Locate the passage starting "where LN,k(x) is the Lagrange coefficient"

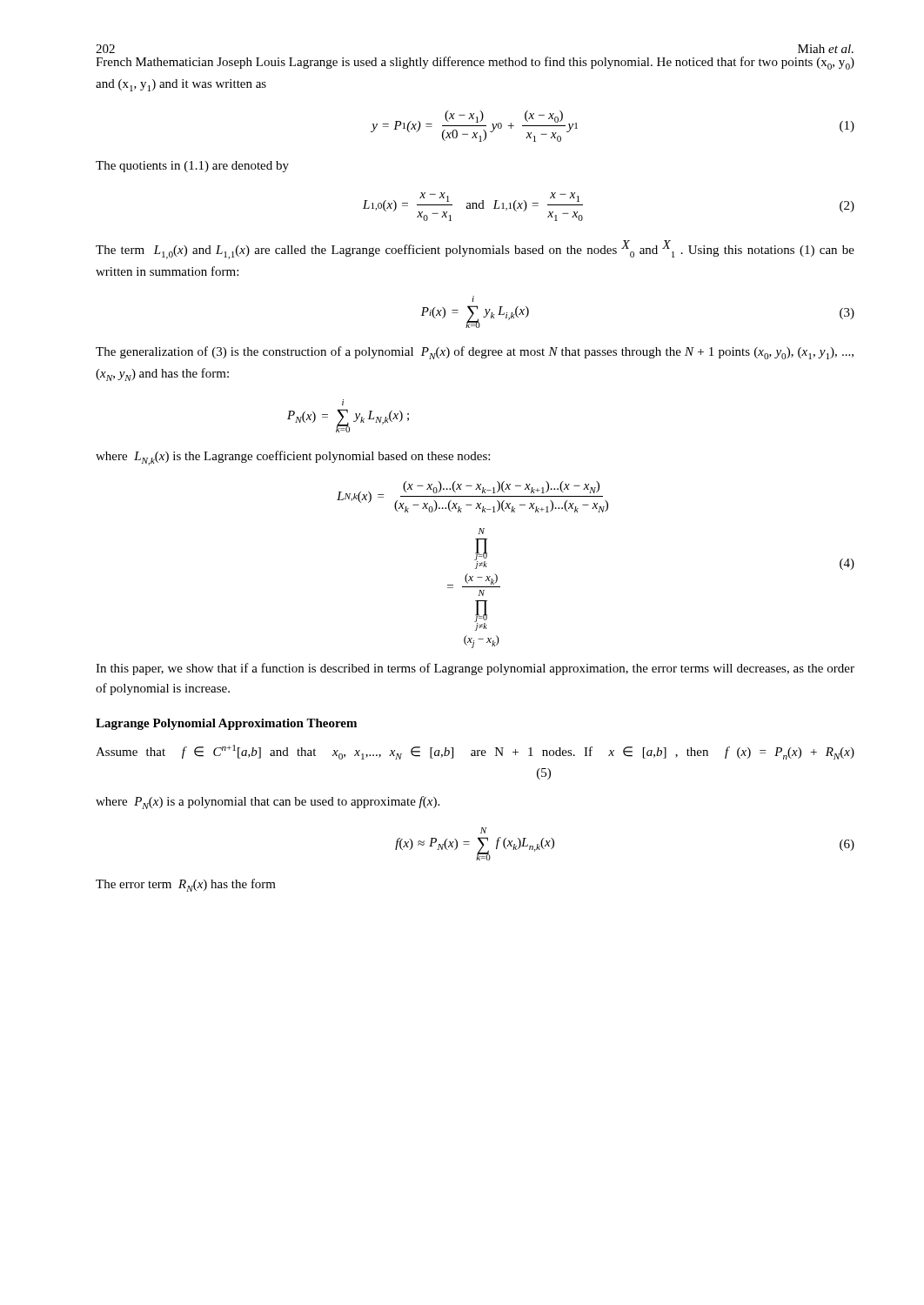tap(475, 457)
